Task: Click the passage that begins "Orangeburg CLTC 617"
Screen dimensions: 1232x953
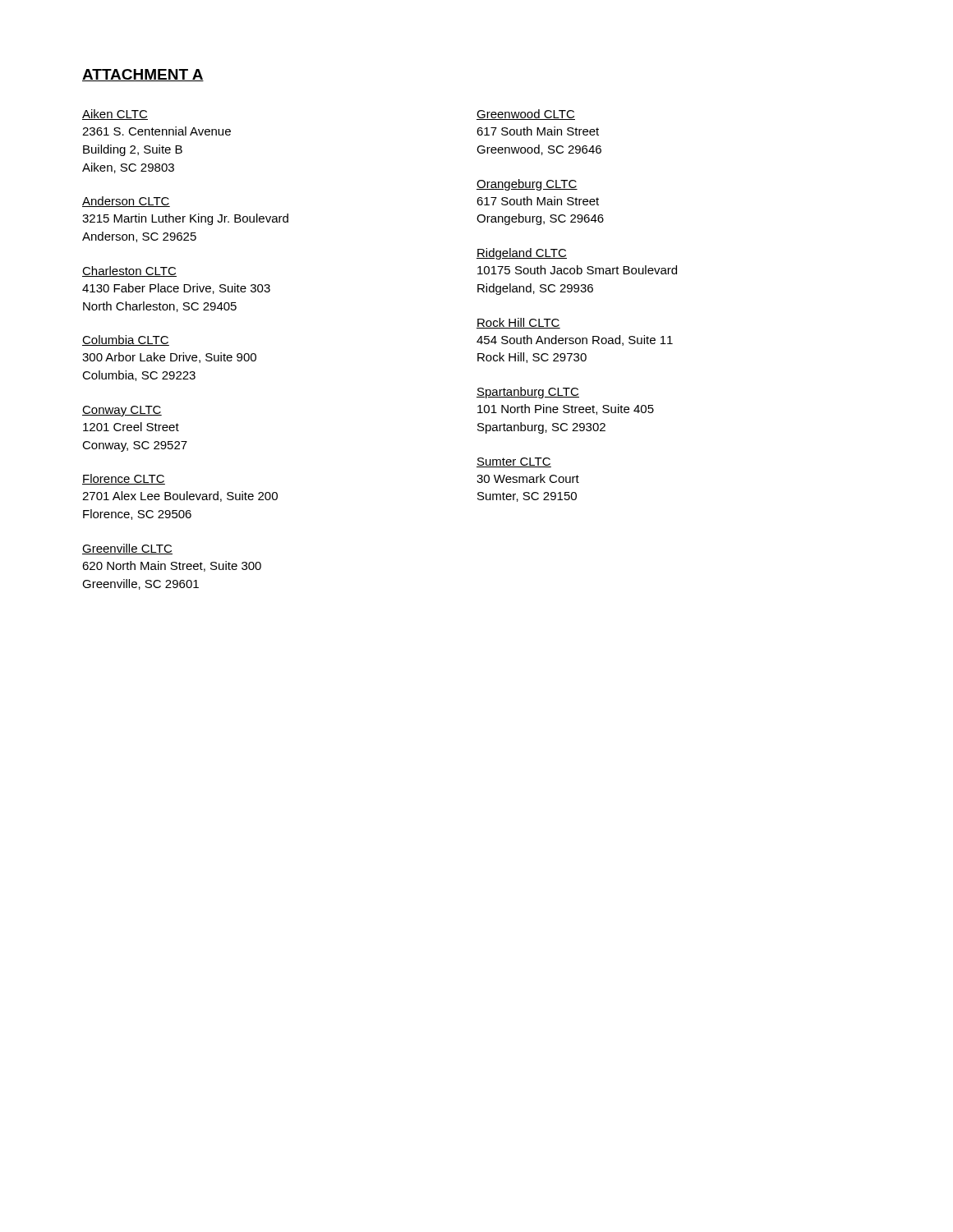Action: (x=527, y=185)
